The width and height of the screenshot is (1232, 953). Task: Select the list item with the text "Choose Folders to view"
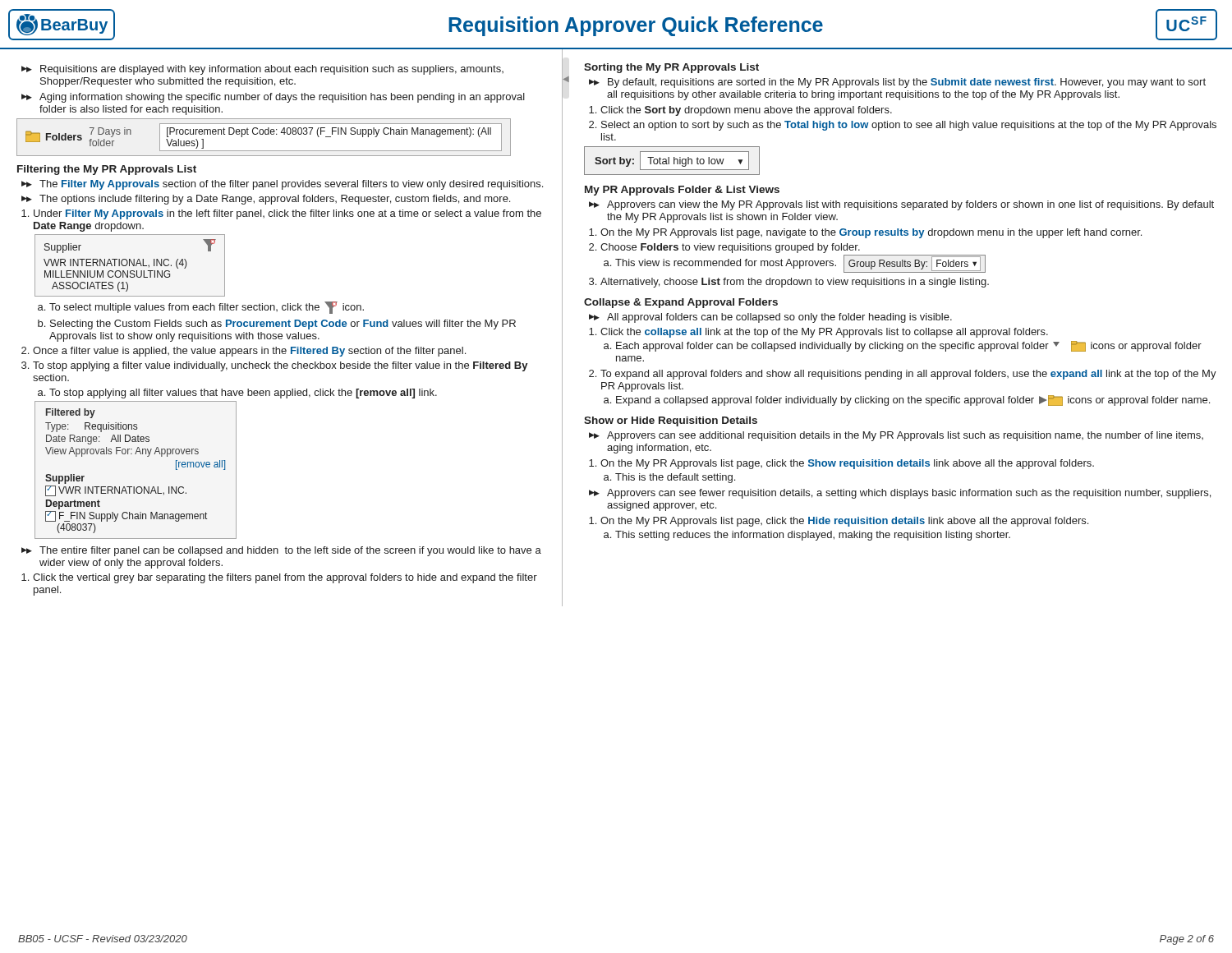click(x=909, y=257)
